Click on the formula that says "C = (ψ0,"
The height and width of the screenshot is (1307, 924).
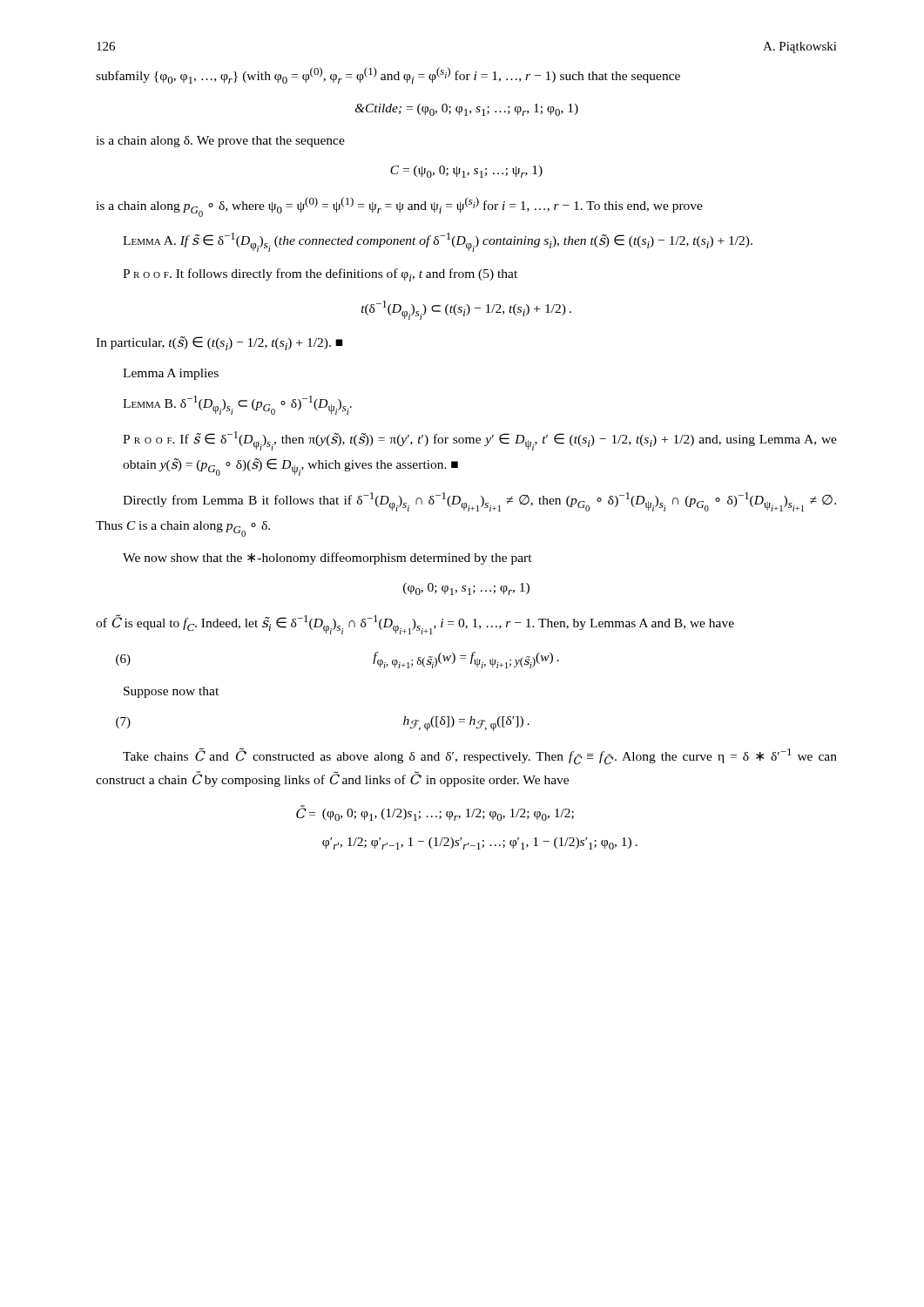coord(466,172)
